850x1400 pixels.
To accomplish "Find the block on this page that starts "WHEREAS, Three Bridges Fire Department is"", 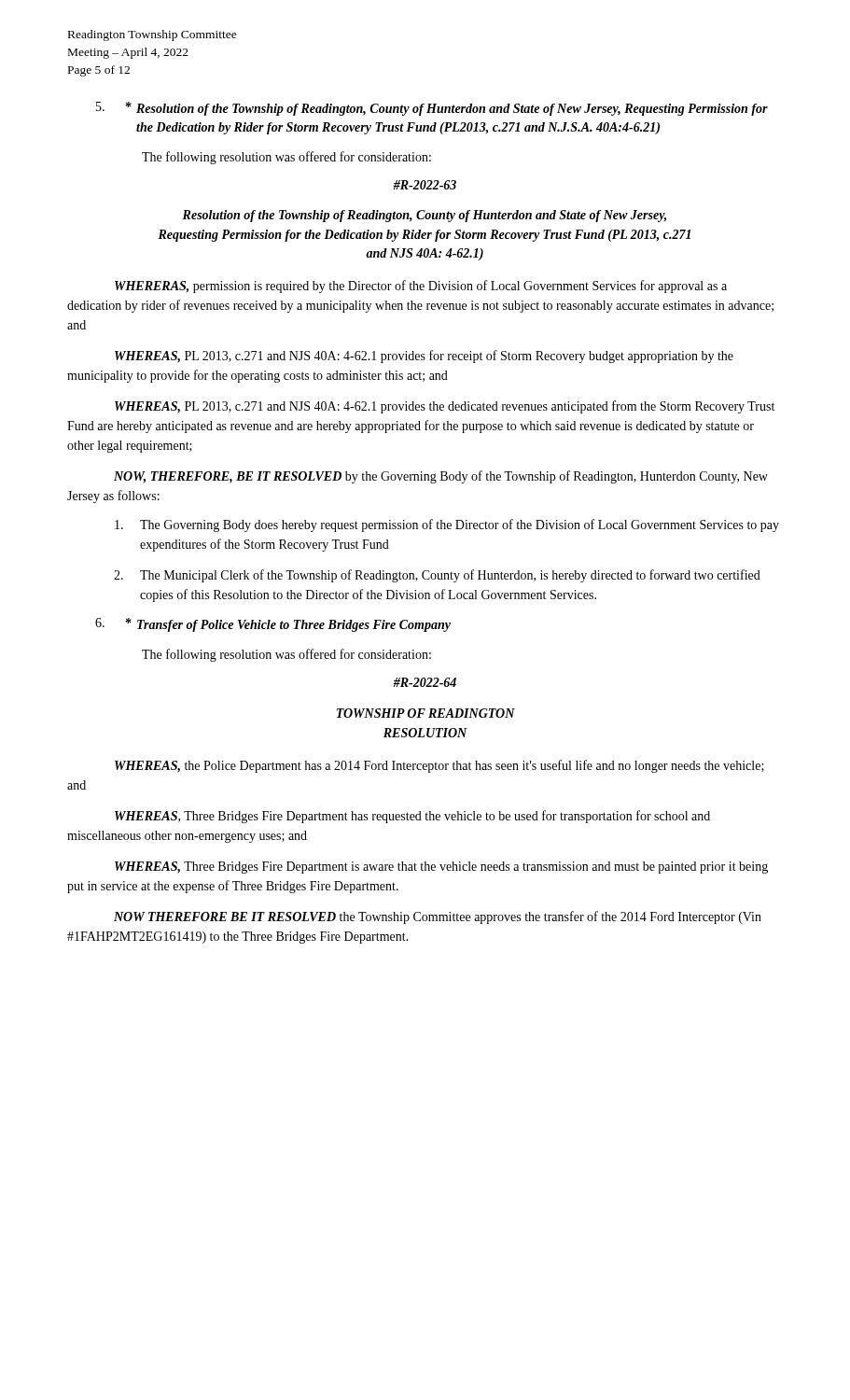I will pos(418,877).
